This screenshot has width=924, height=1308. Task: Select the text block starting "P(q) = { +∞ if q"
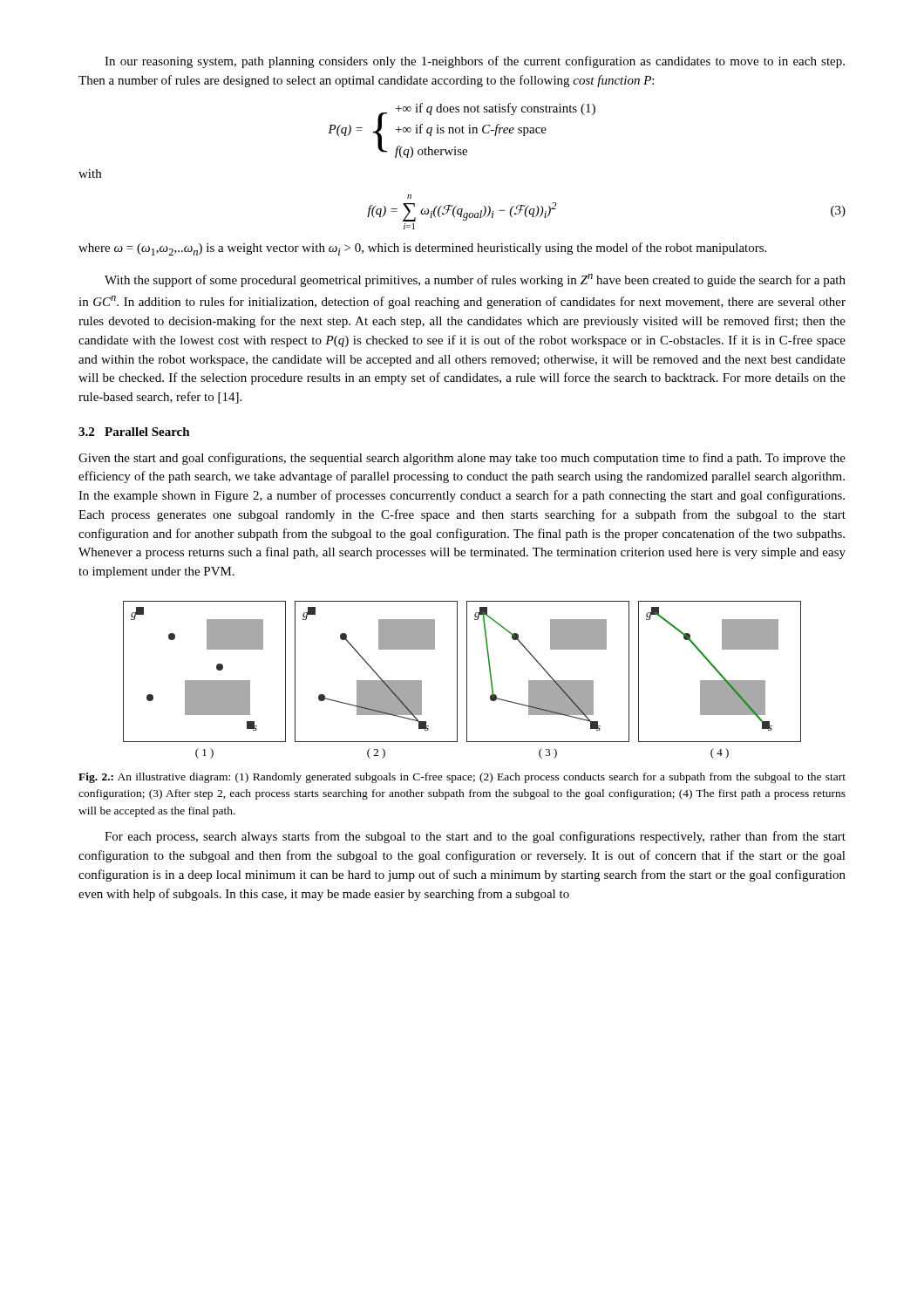[462, 130]
